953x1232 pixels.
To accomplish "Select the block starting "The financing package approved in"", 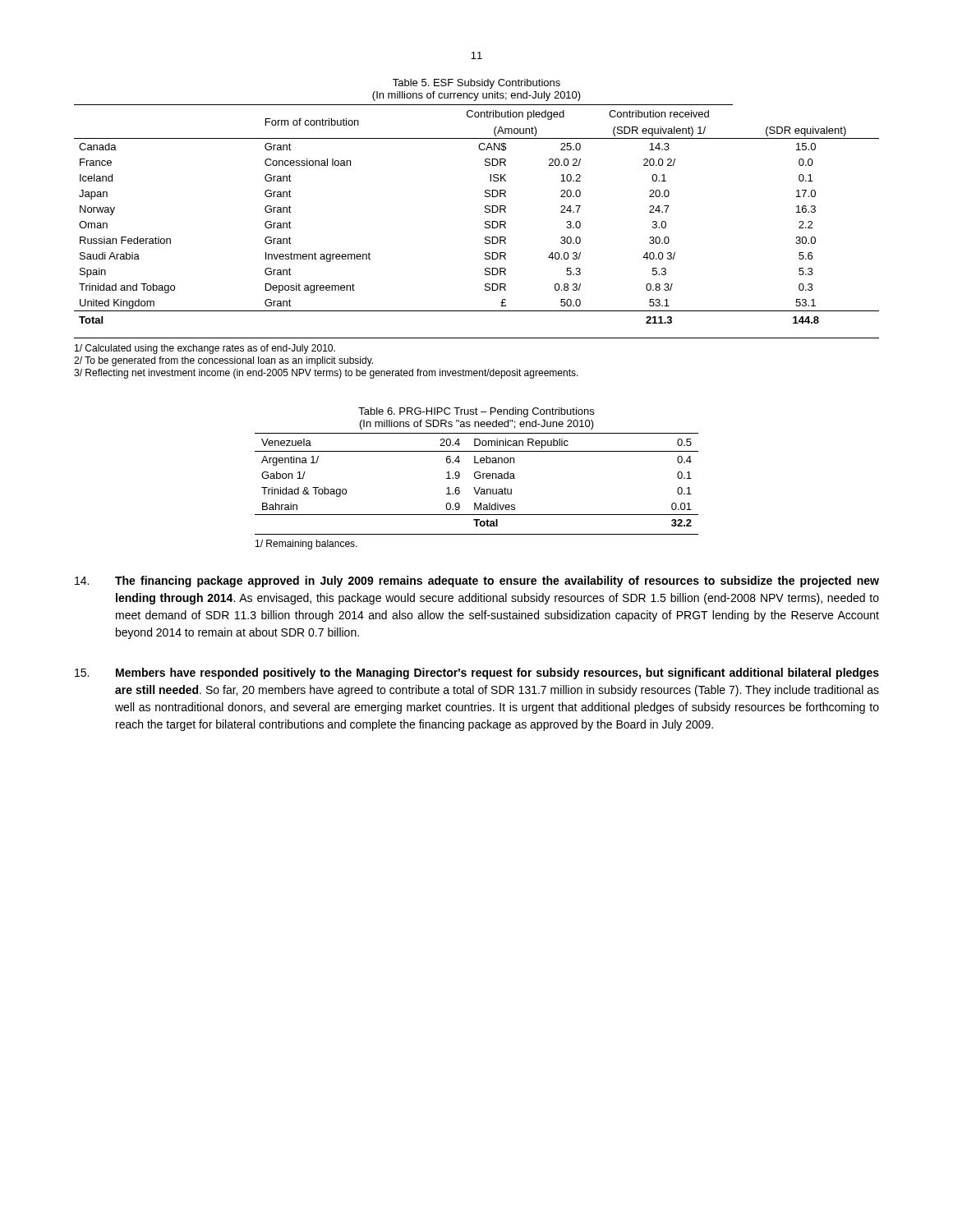I will (476, 607).
